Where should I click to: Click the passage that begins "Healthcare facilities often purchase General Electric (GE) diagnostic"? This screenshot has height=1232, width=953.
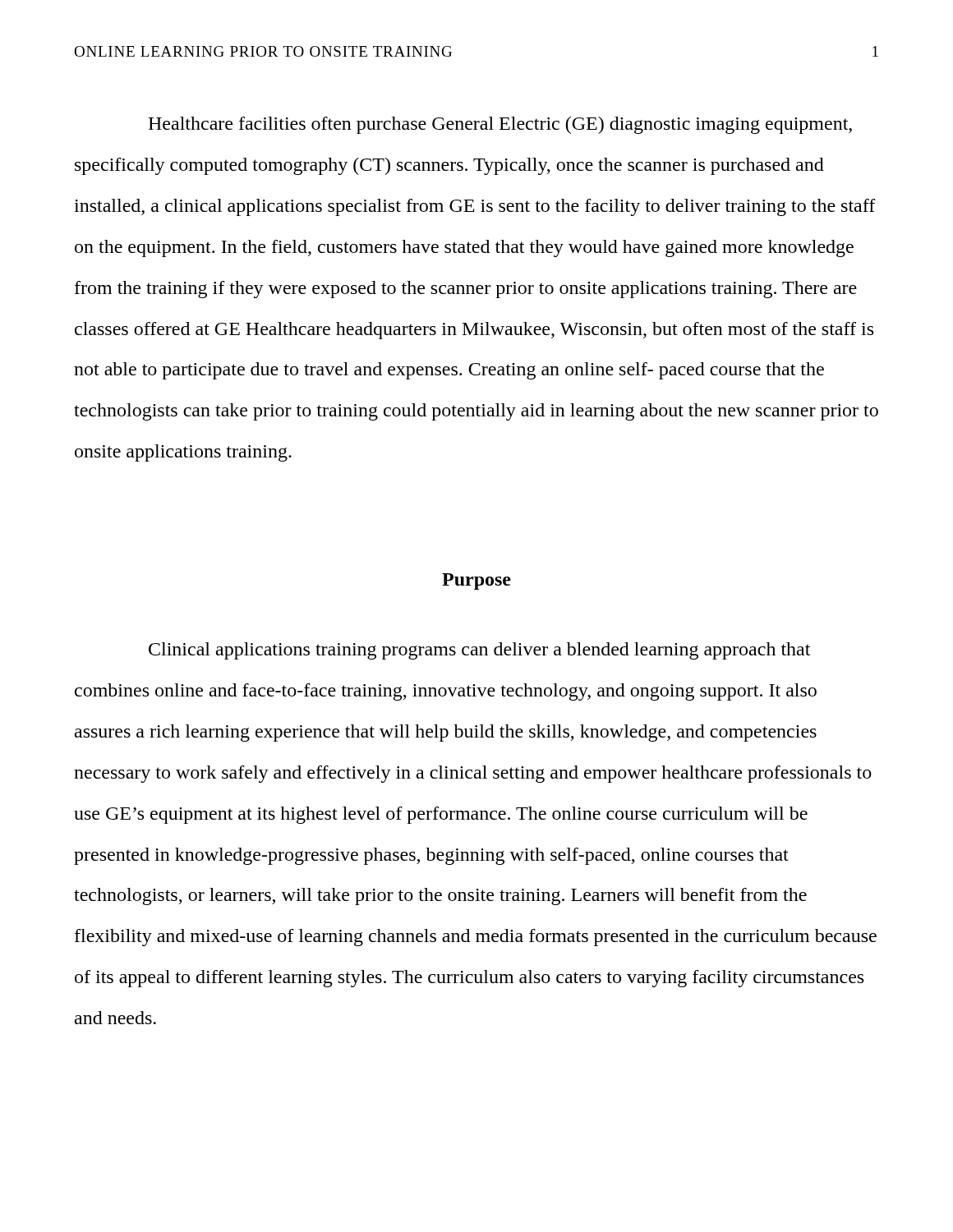pyautogui.click(x=476, y=287)
